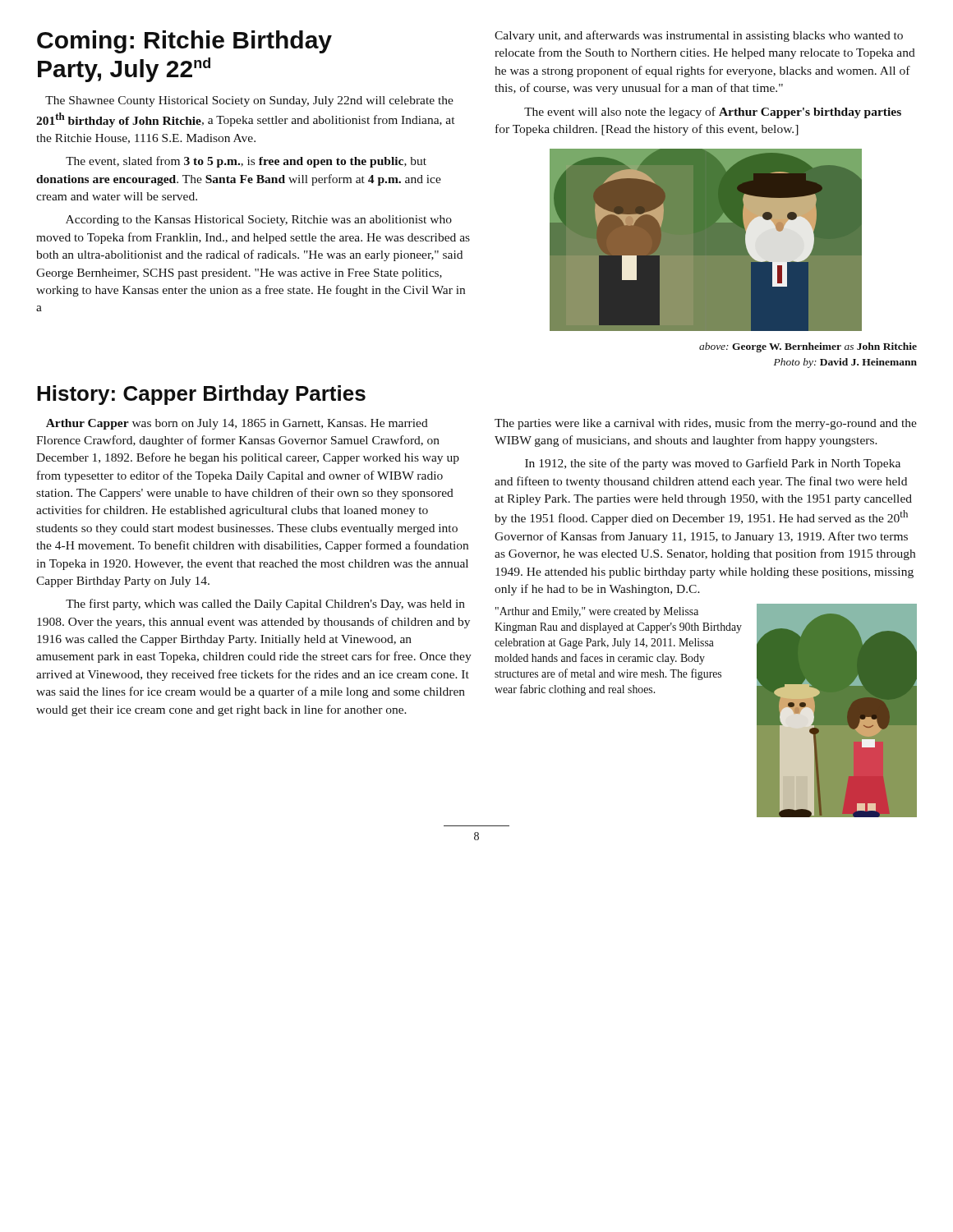Point to the region starting "According to the Kansas Historical Society, Ritchie was"
The width and height of the screenshot is (953, 1232).
click(254, 263)
